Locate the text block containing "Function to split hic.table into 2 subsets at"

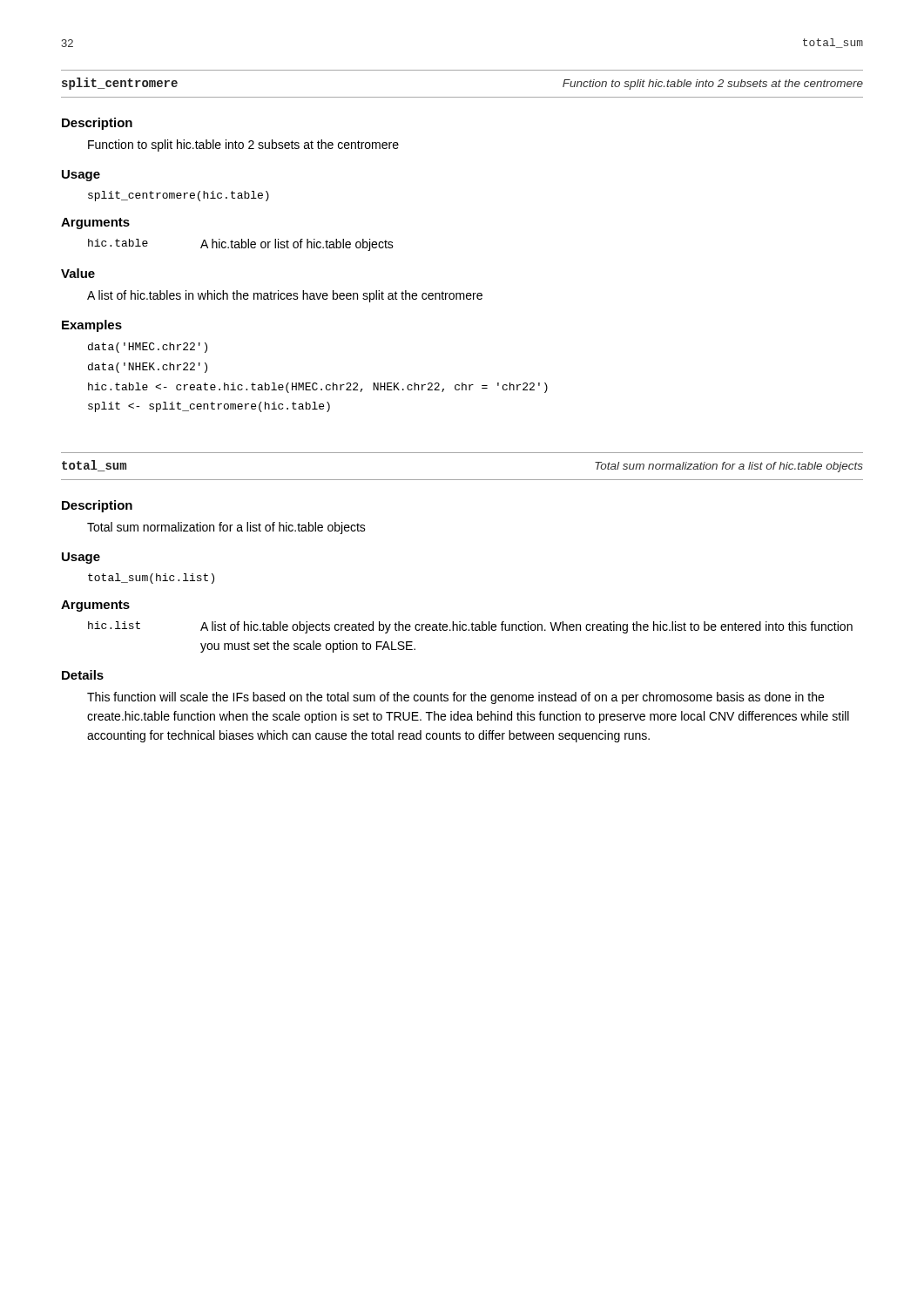[243, 145]
